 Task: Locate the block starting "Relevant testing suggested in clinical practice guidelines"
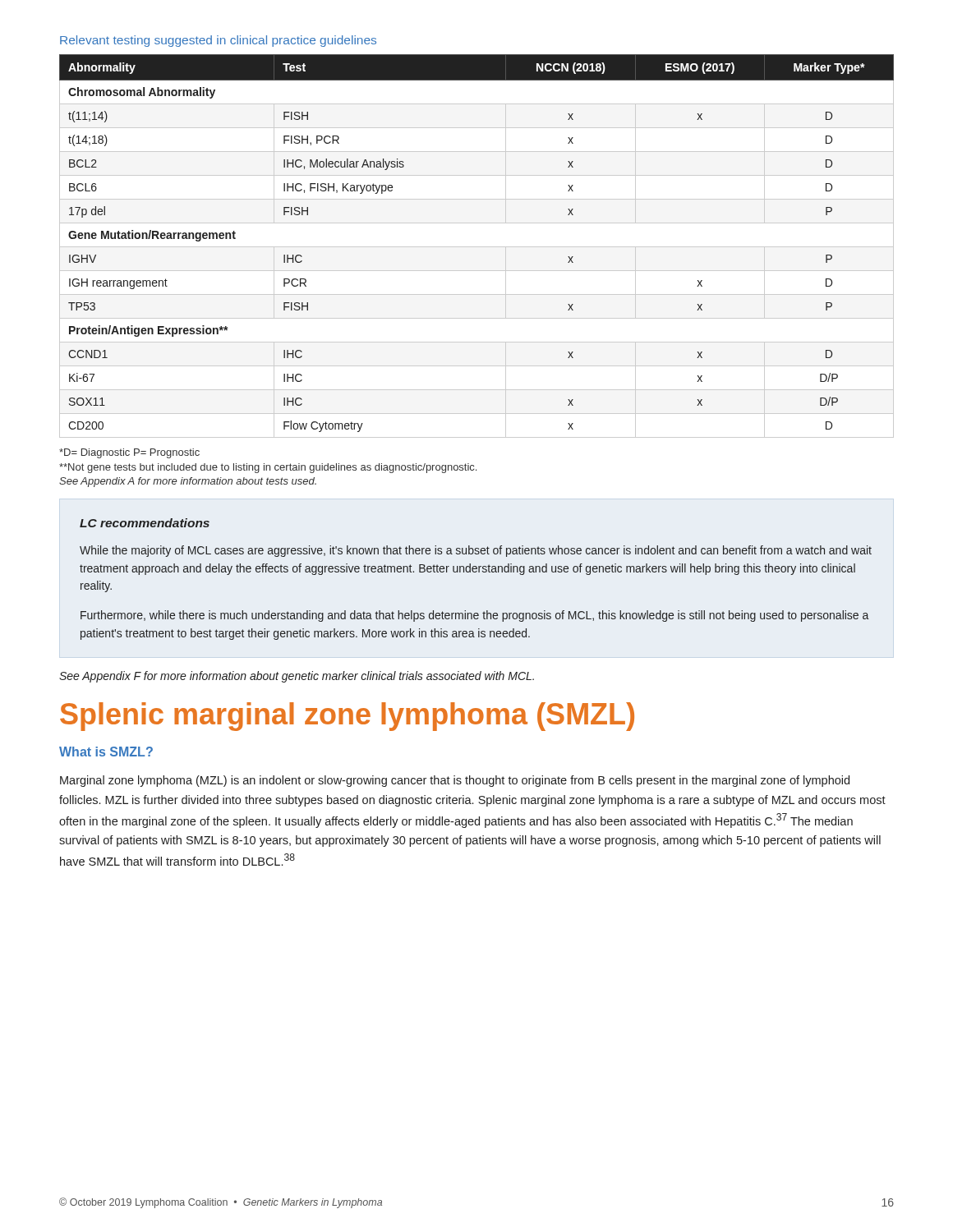[x=218, y=40]
